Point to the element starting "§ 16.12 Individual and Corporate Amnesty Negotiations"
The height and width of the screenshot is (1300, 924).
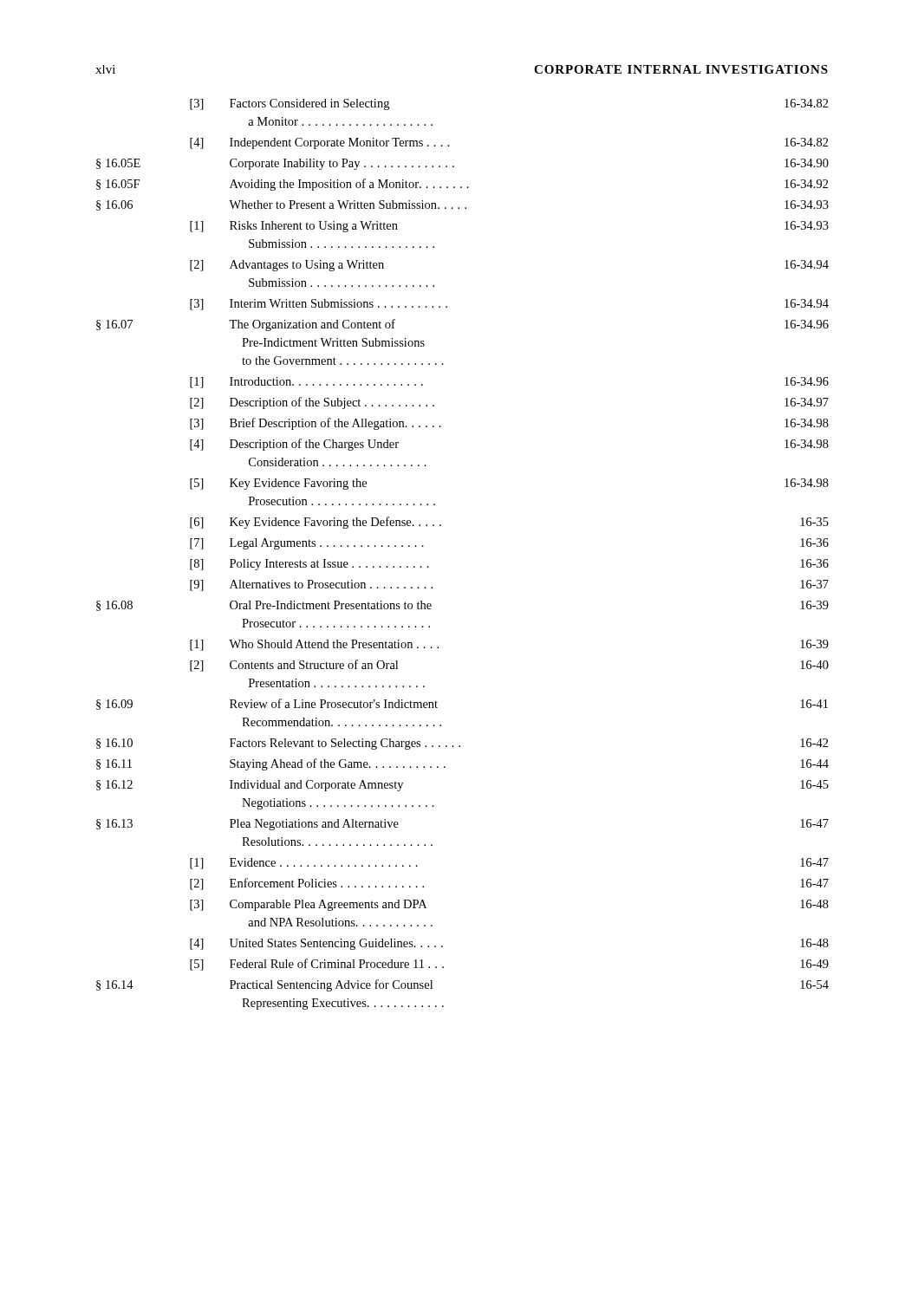tap(113, 786)
